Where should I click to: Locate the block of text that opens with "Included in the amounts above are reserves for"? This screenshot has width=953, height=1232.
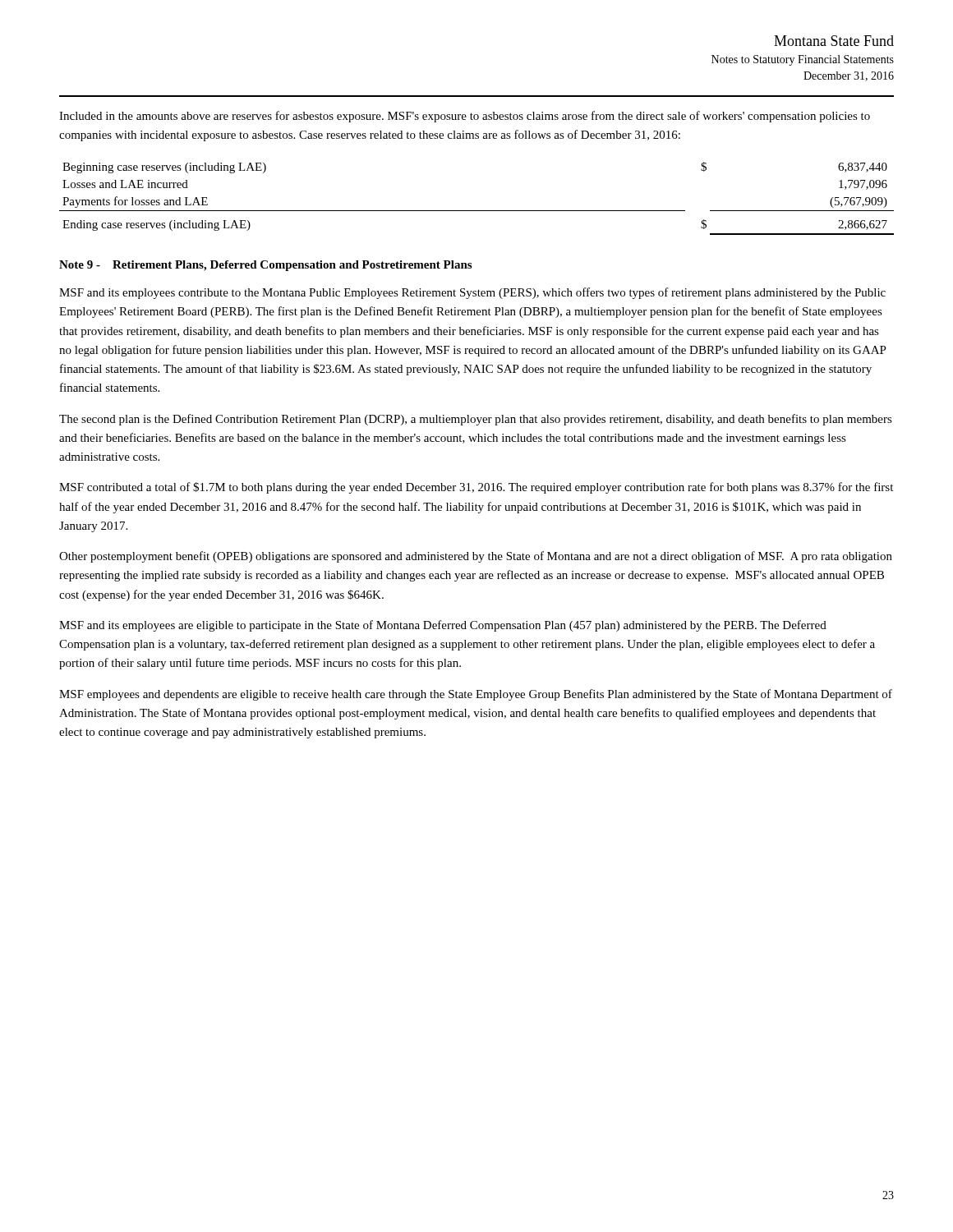(x=465, y=125)
